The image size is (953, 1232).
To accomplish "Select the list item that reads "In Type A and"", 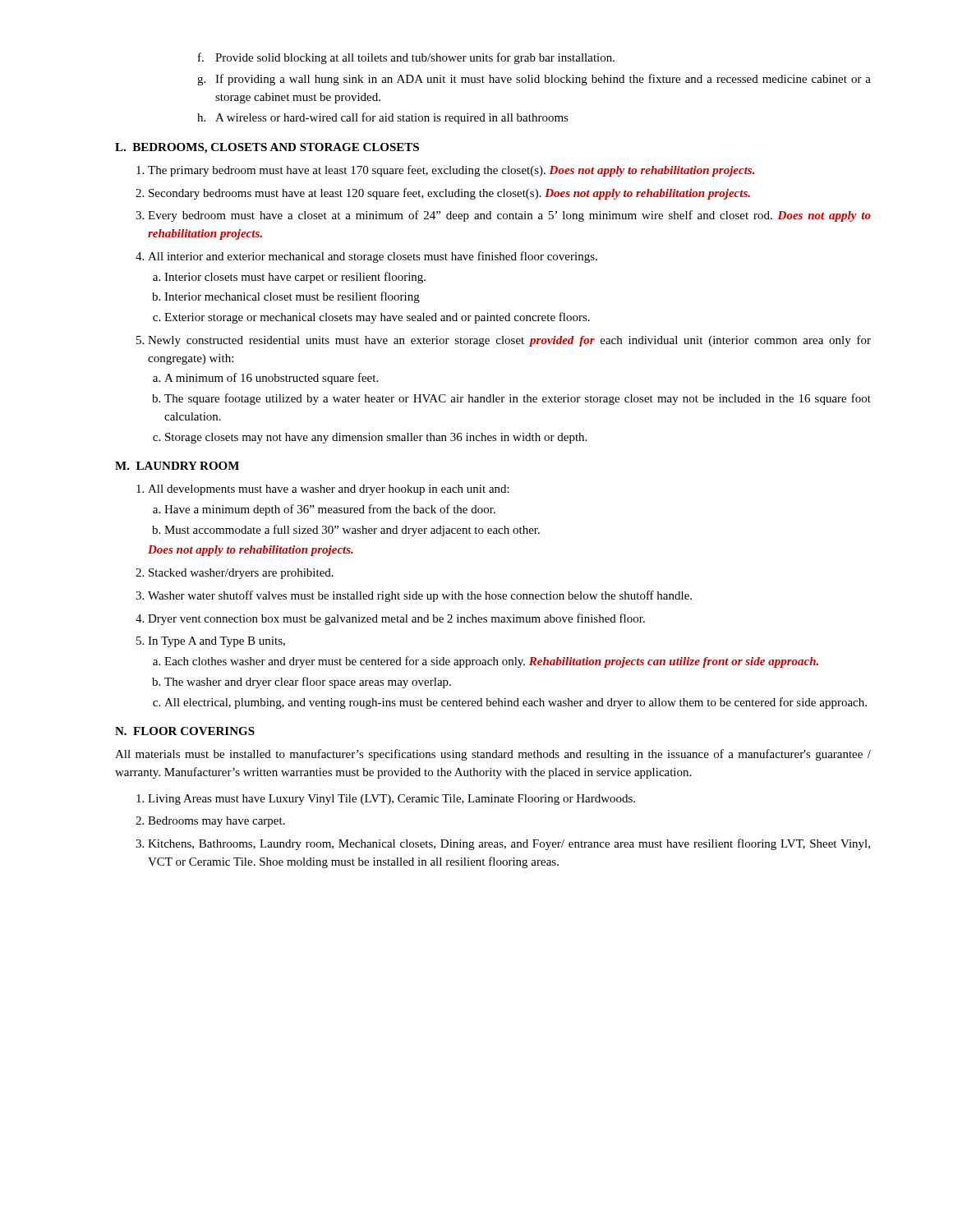I will (x=509, y=673).
